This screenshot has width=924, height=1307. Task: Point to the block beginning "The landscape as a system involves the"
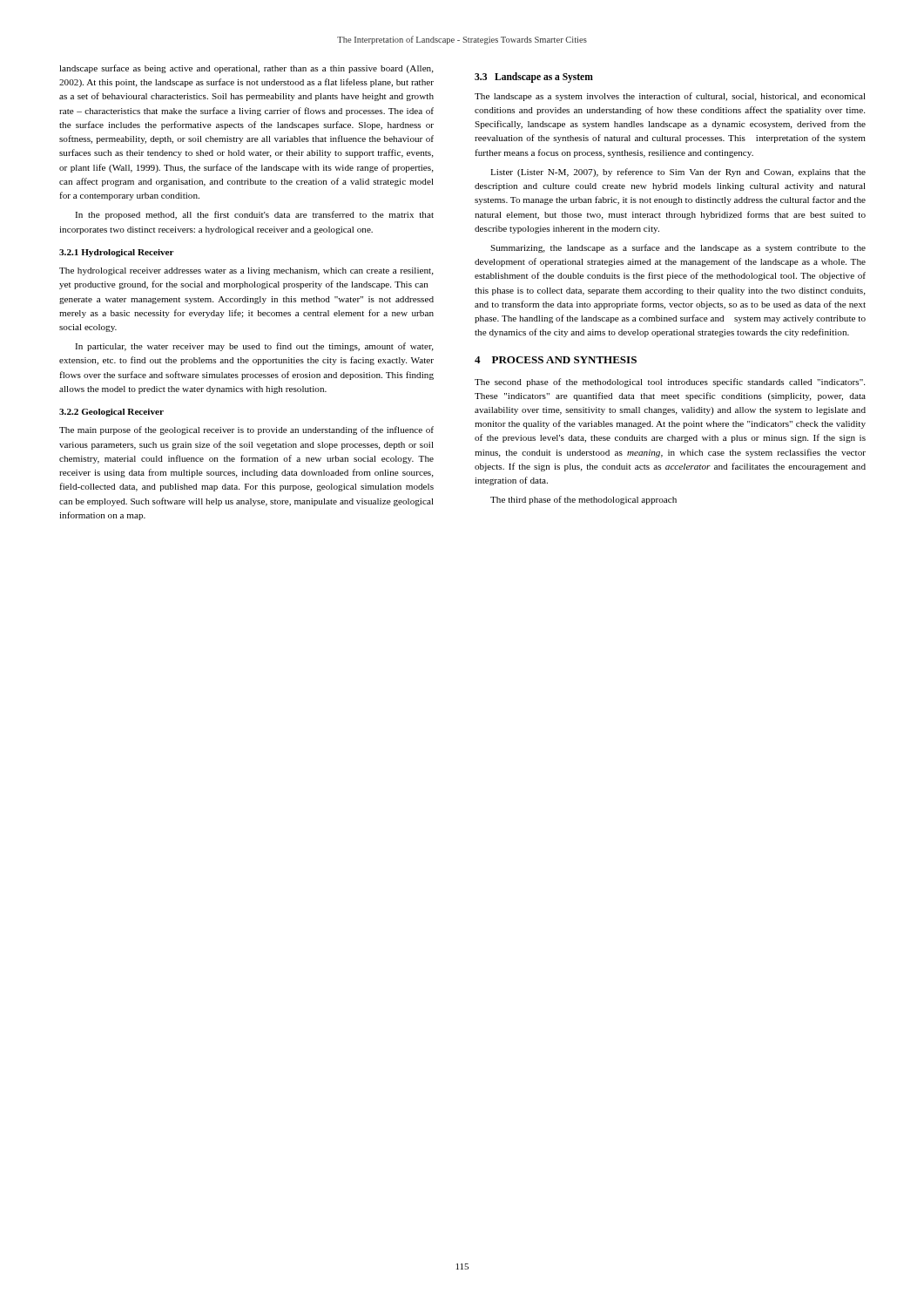point(670,124)
